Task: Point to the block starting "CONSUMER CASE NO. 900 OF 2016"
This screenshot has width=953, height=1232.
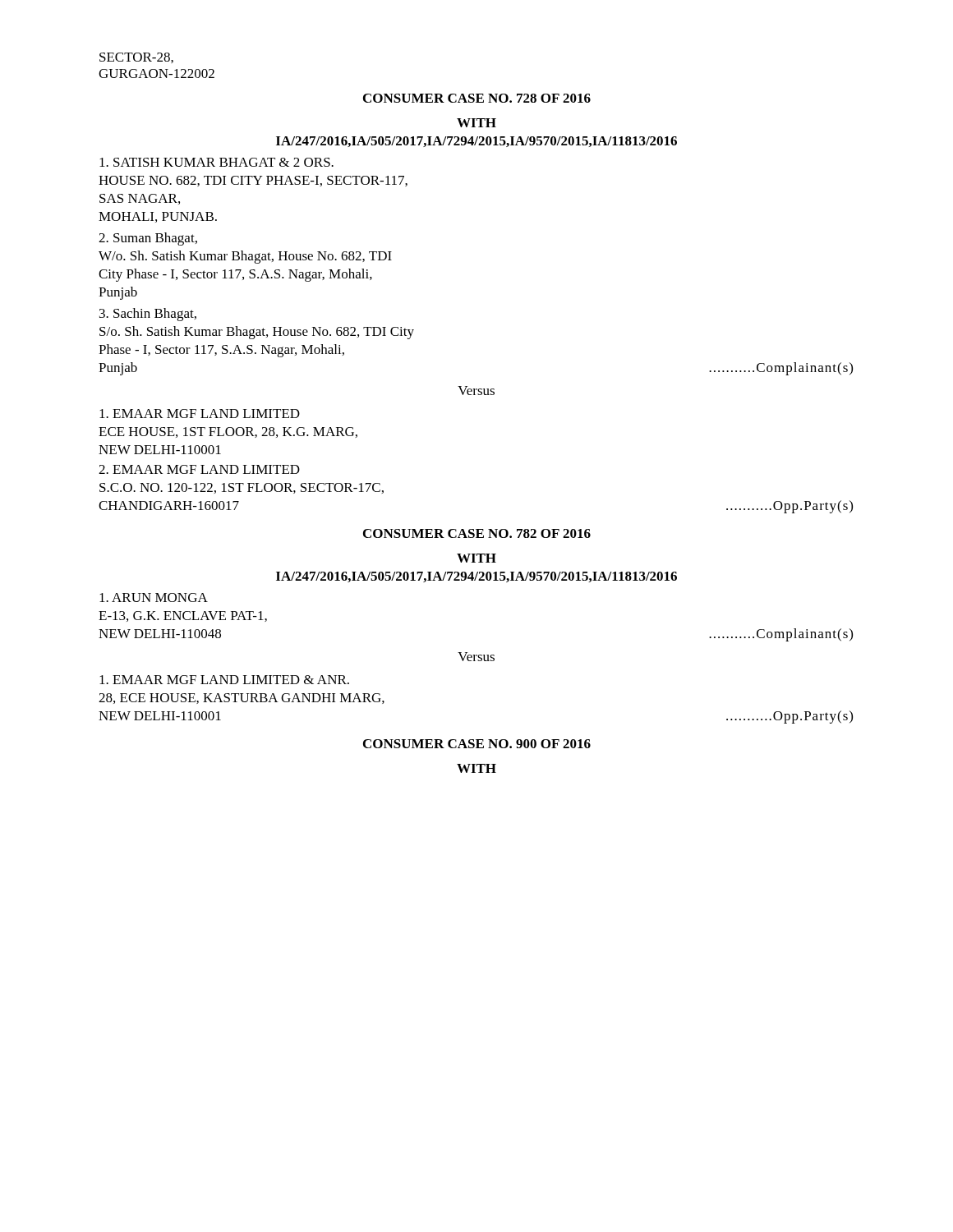Action: (x=476, y=744)
